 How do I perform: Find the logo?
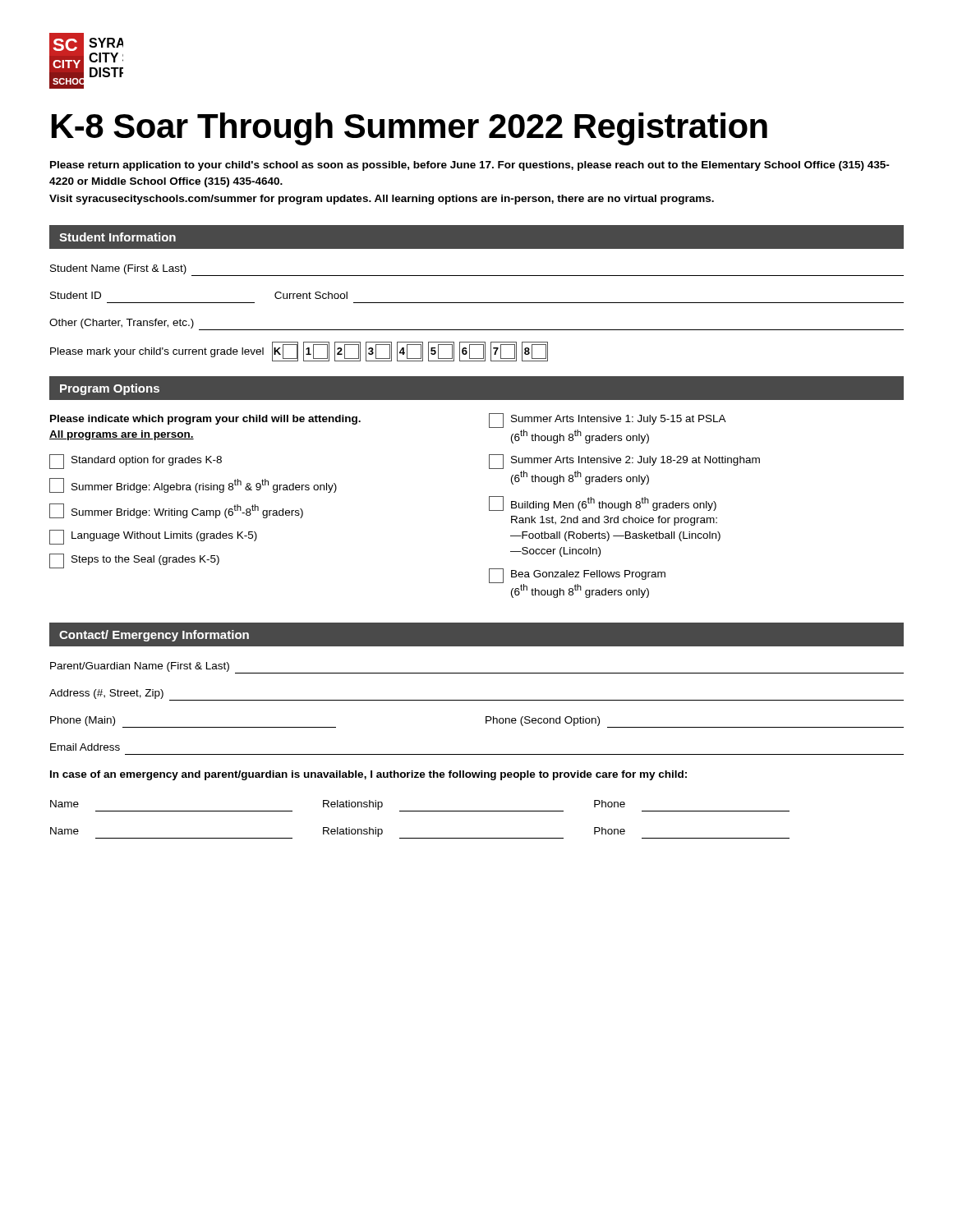[x=476, y=64]
